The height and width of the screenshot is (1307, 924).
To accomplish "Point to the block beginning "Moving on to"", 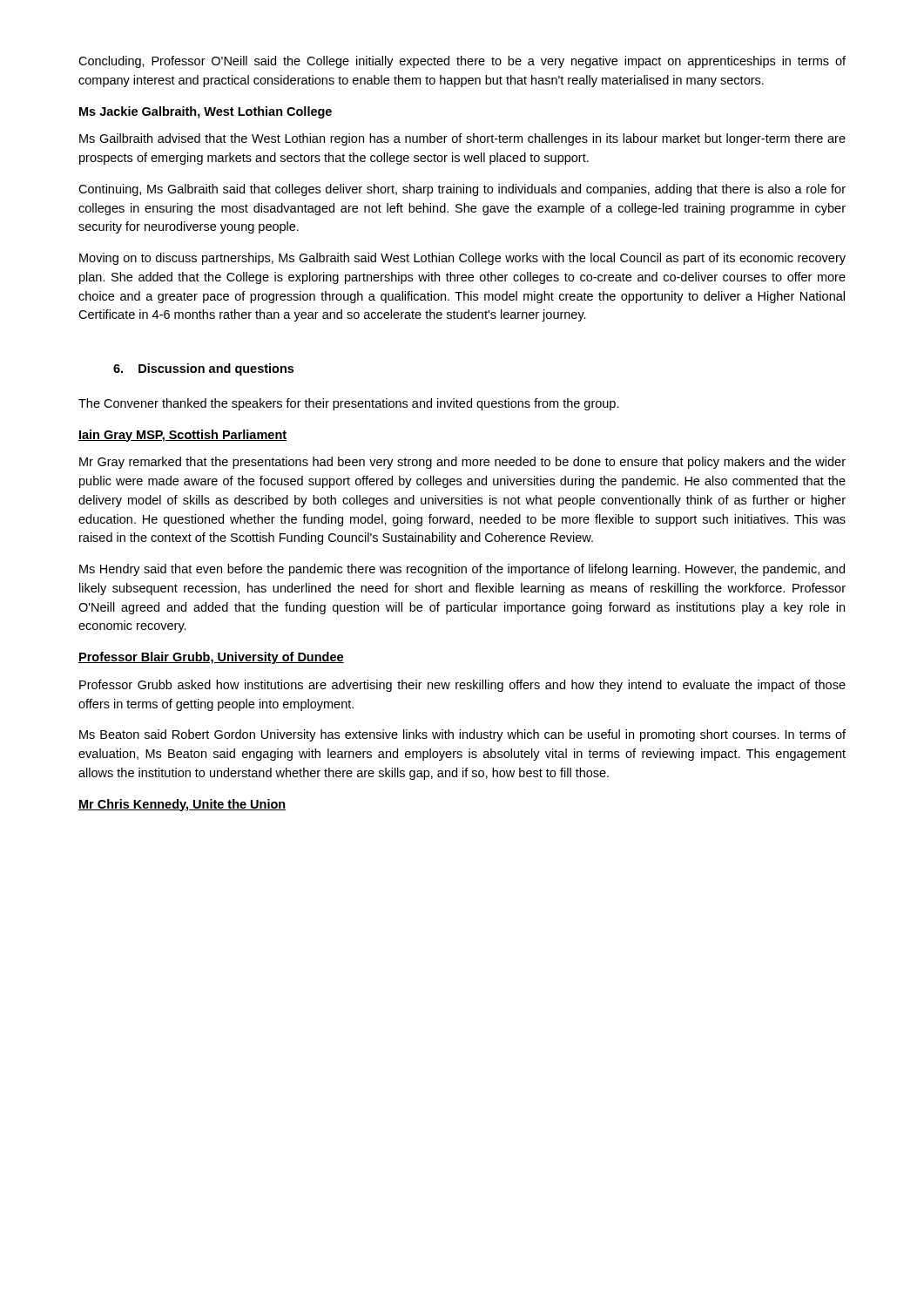I will [462, 286].
